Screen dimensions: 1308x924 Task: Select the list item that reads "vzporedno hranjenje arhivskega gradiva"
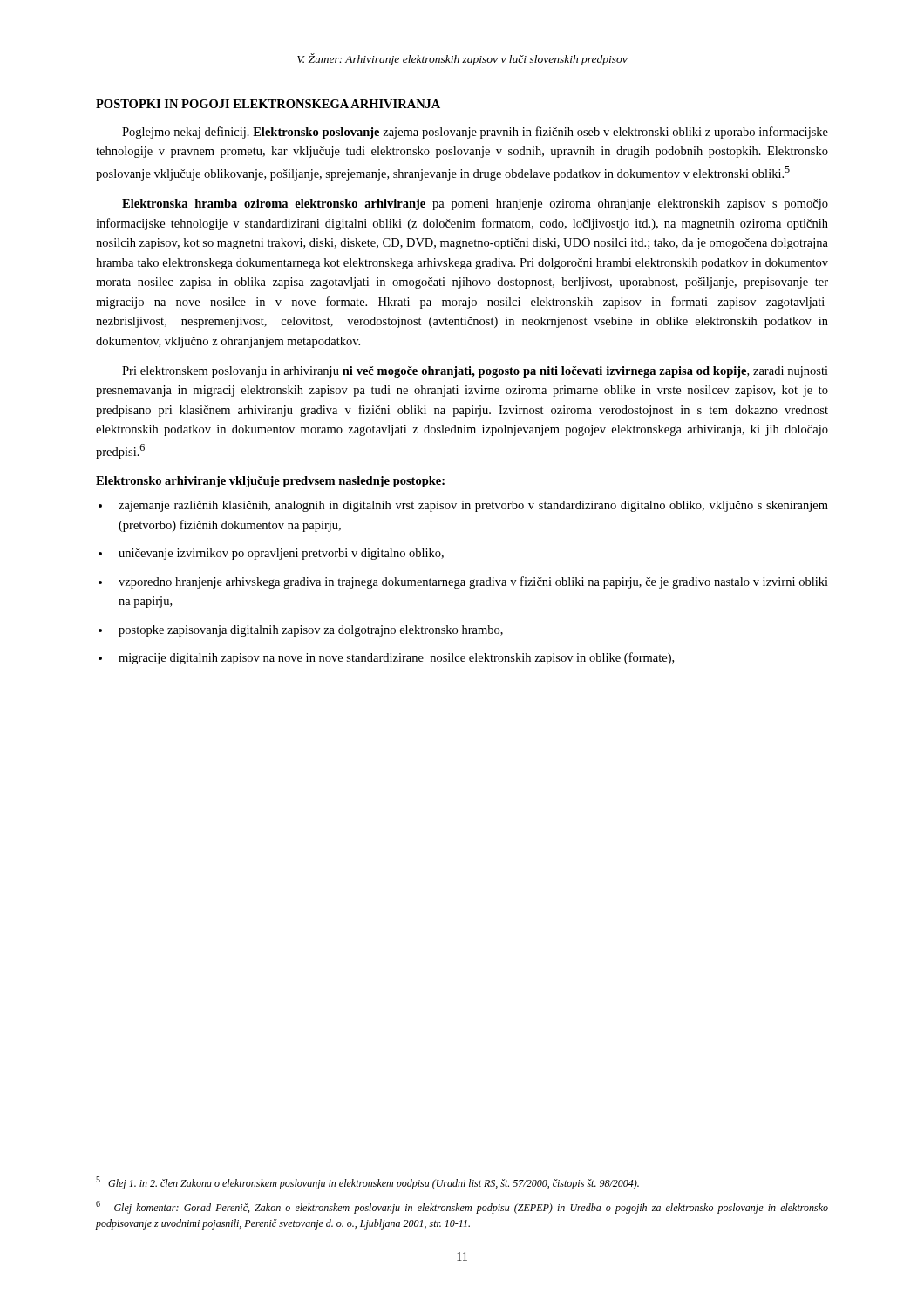pyautogui.click(x=473, y=591)
